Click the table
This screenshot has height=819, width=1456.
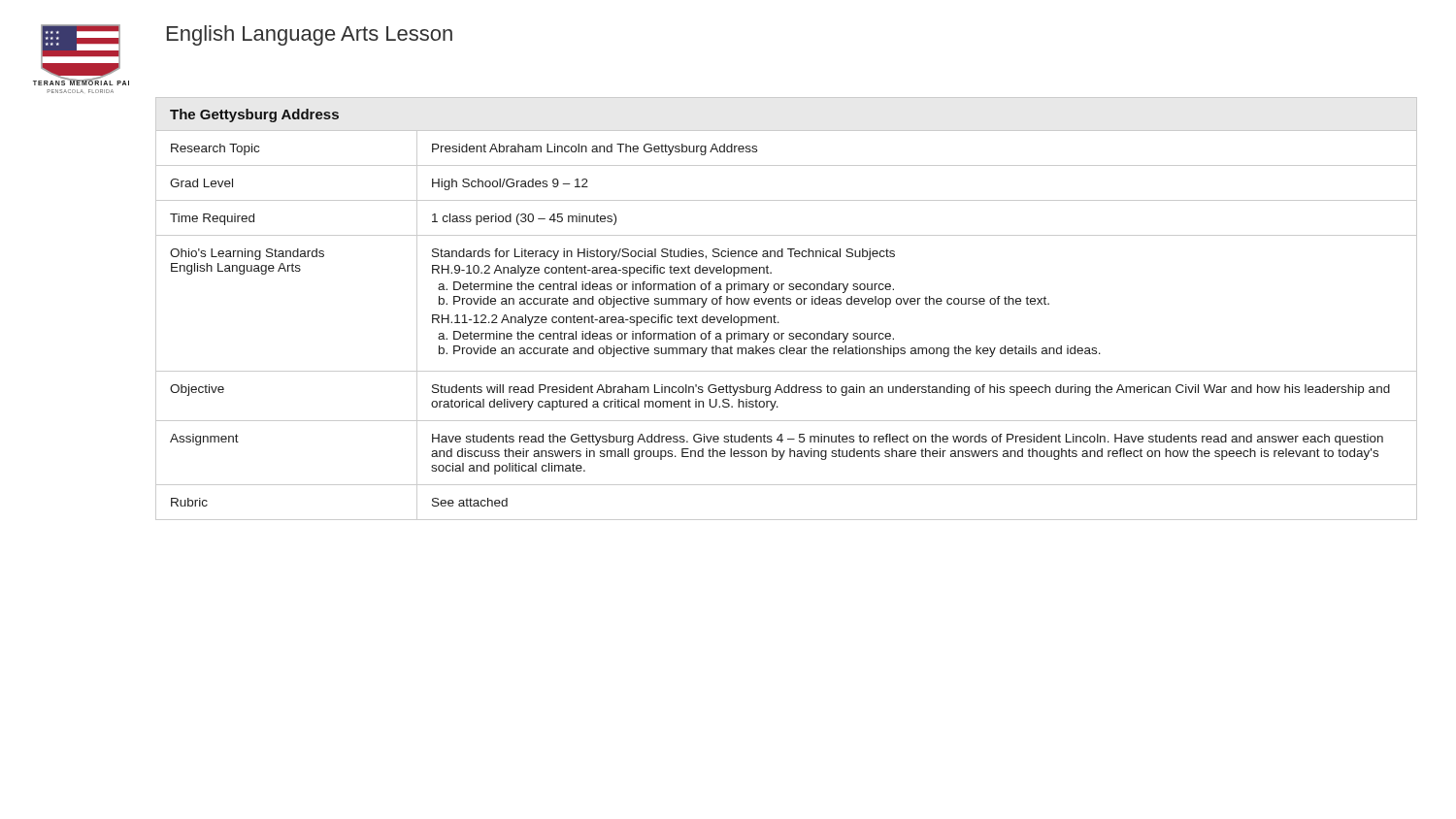coord(786,325)
